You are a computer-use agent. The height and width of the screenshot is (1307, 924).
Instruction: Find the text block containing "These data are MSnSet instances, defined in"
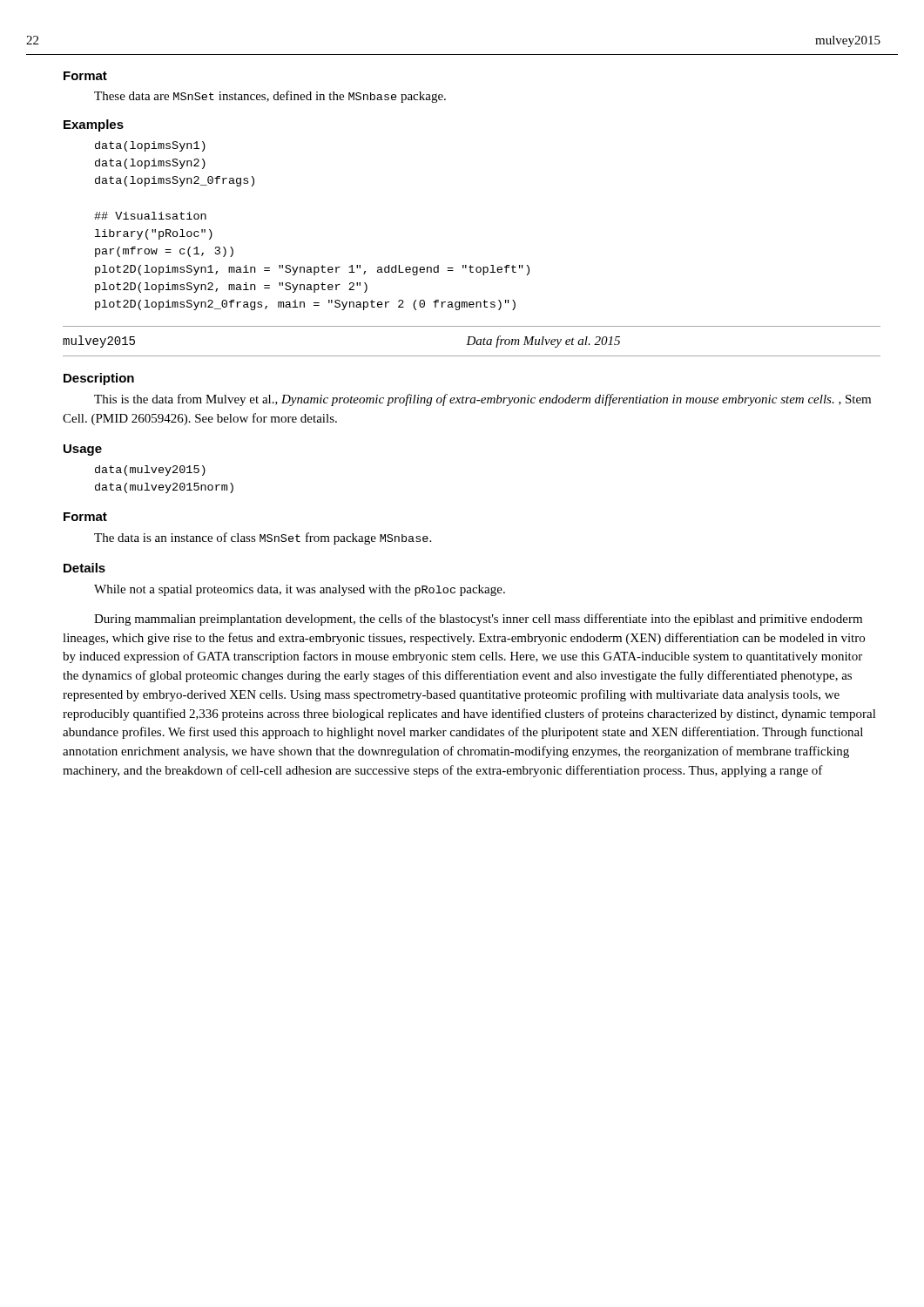[270, 96]
